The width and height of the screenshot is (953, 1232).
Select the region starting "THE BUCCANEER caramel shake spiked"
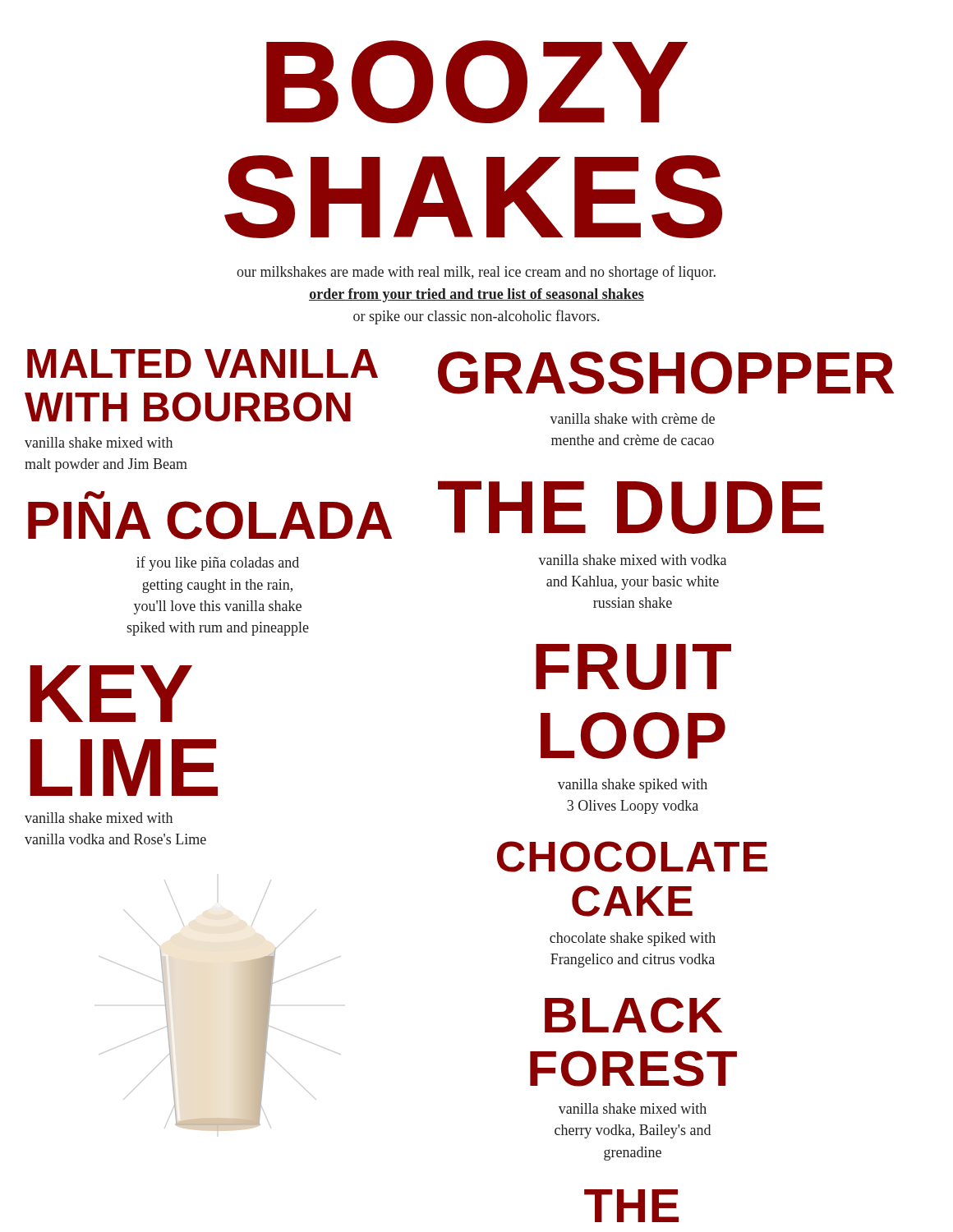pos(633,1206)
